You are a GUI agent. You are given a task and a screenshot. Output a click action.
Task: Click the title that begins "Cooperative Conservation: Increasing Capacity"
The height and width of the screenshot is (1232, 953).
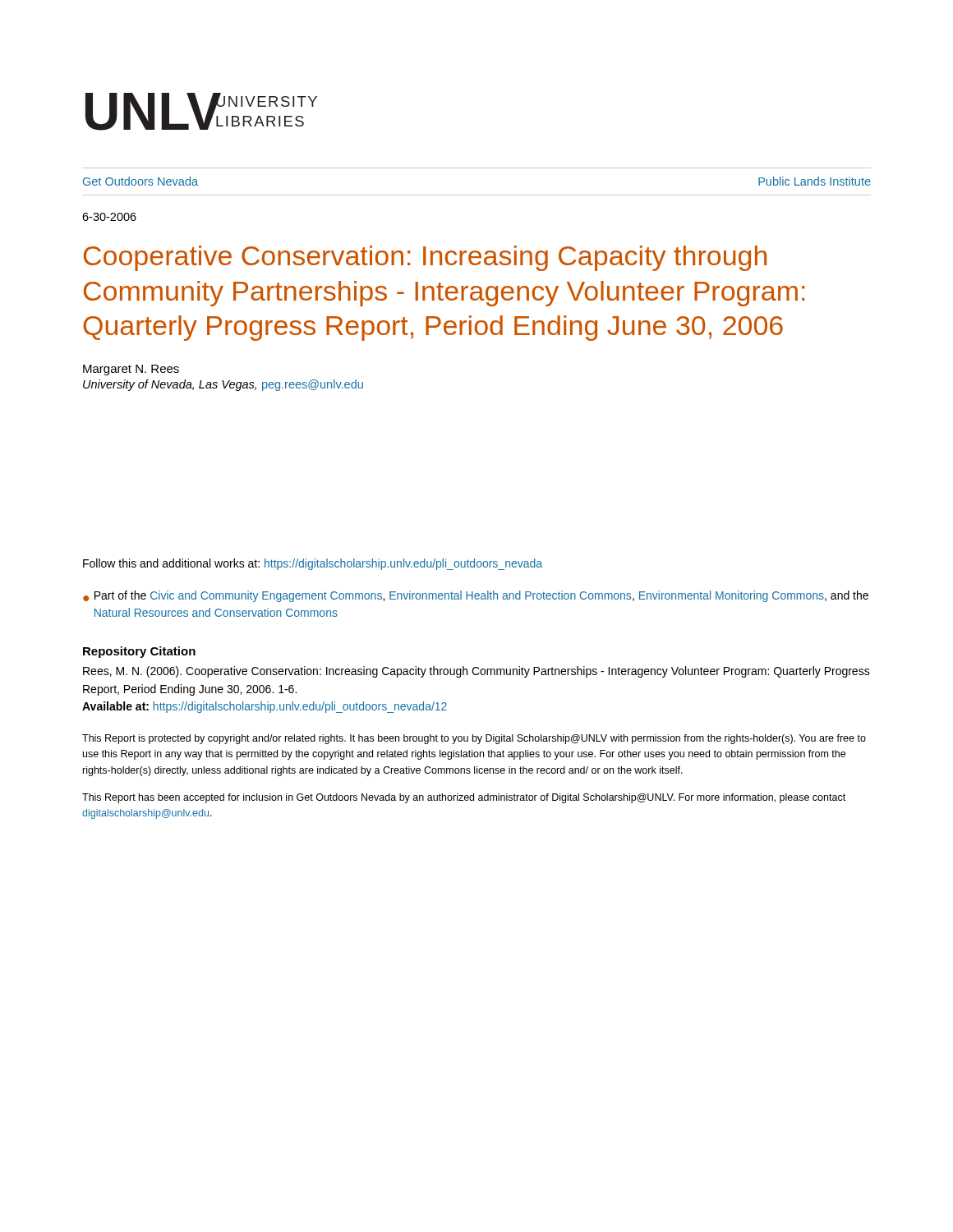click(x=445, y=290)
